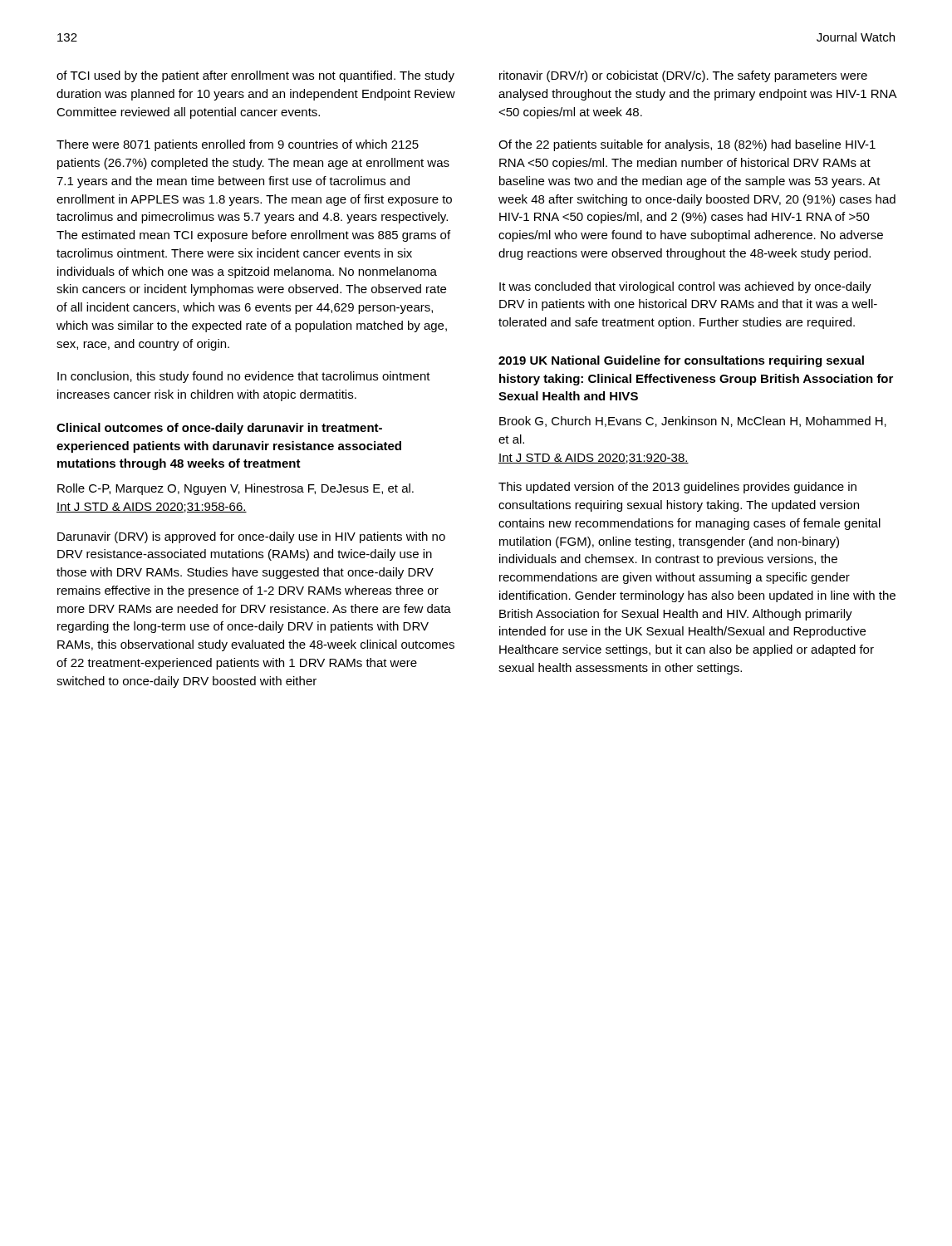Viewport: 952px width, 1246px height.
Task: Point to the element starting "Clinical outcomes of once-daily darunavir in treatment-experienced"
Action: (229, 445)
